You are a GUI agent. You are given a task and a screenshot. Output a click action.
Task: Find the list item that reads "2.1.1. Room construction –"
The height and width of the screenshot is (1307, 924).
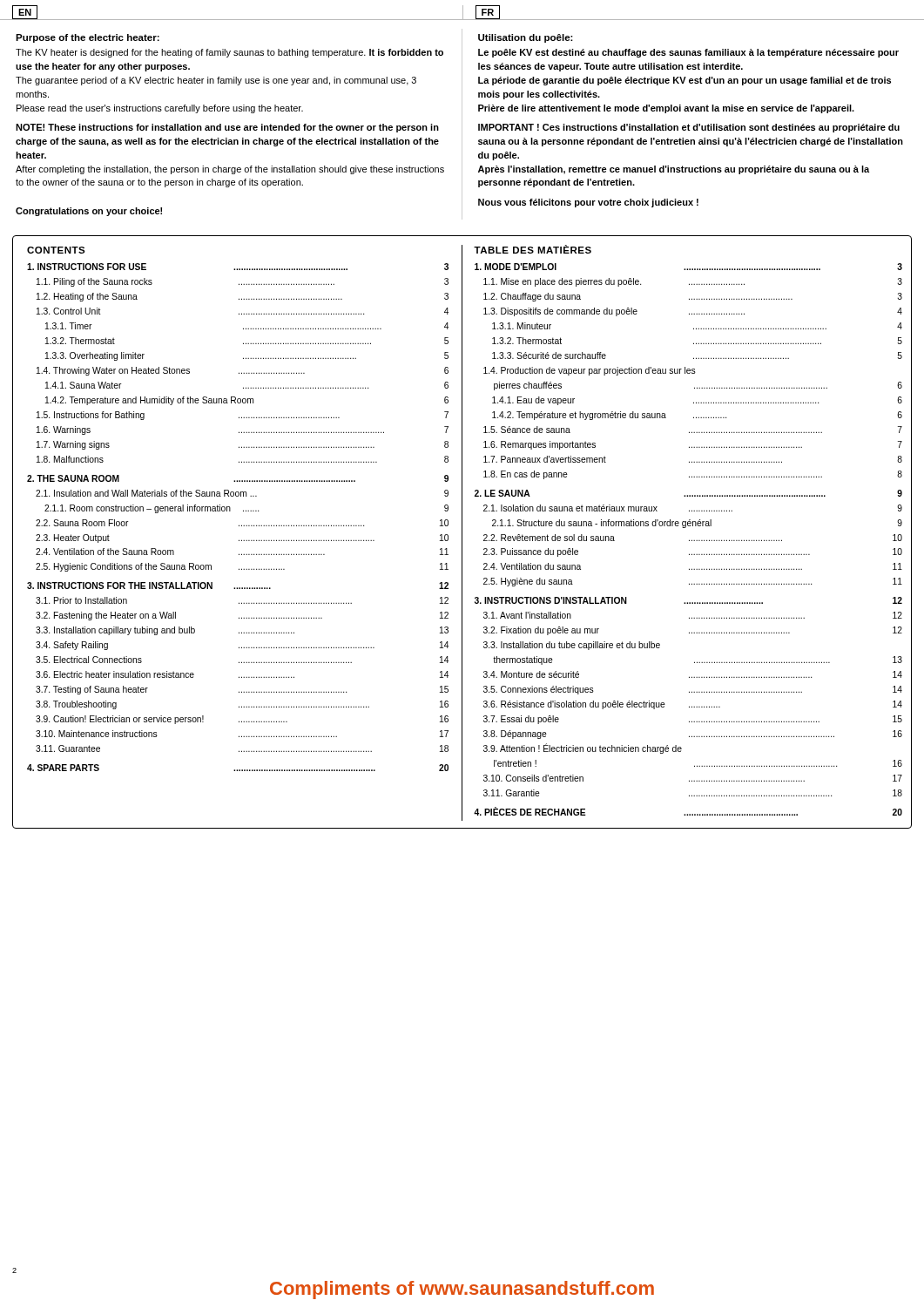[x=247, y=509]
